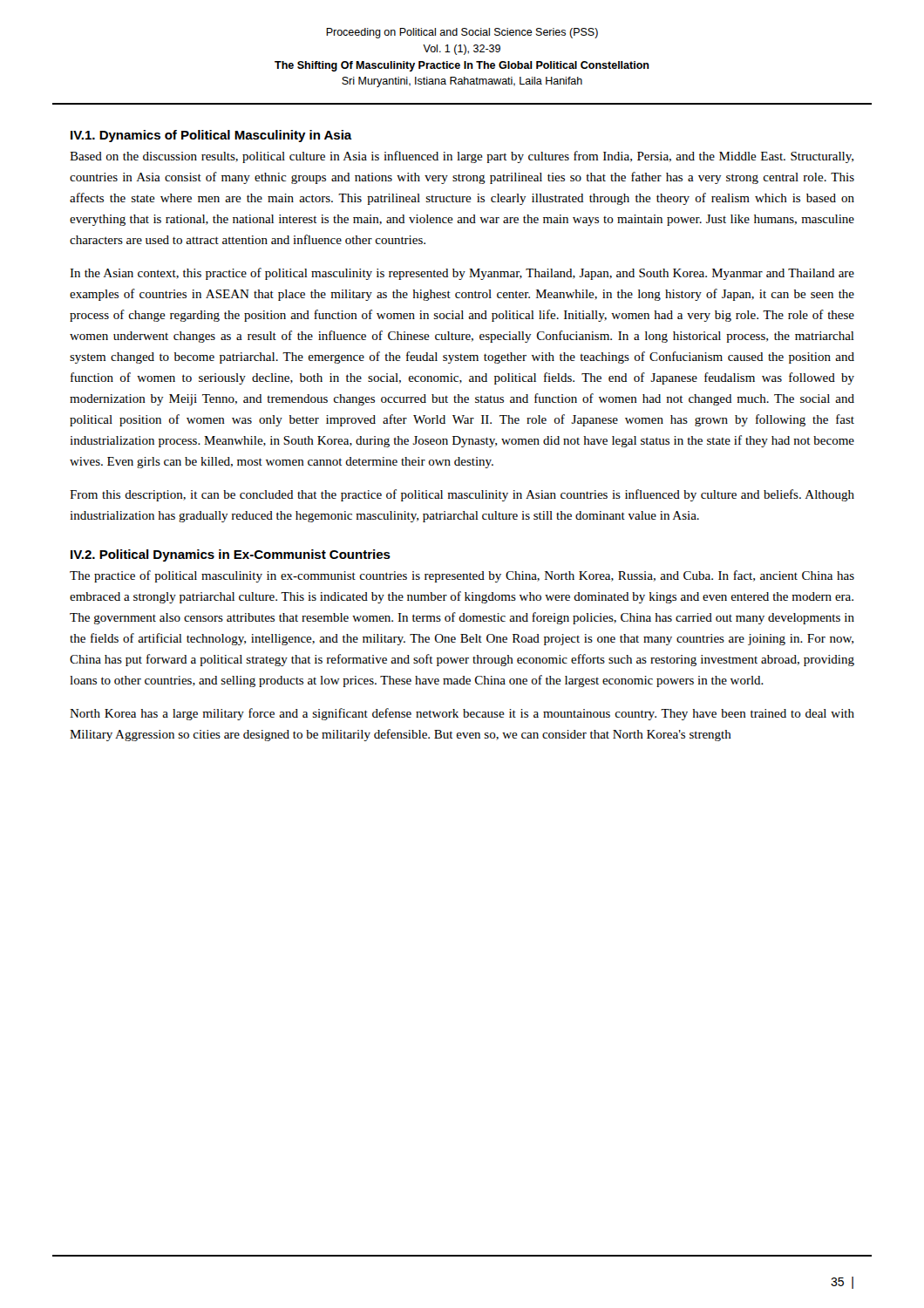Find the text starting "In the Asian context, this practice of political"
Screen dimensions: 1308x924
pyautogui.click(x=462, y=367)
